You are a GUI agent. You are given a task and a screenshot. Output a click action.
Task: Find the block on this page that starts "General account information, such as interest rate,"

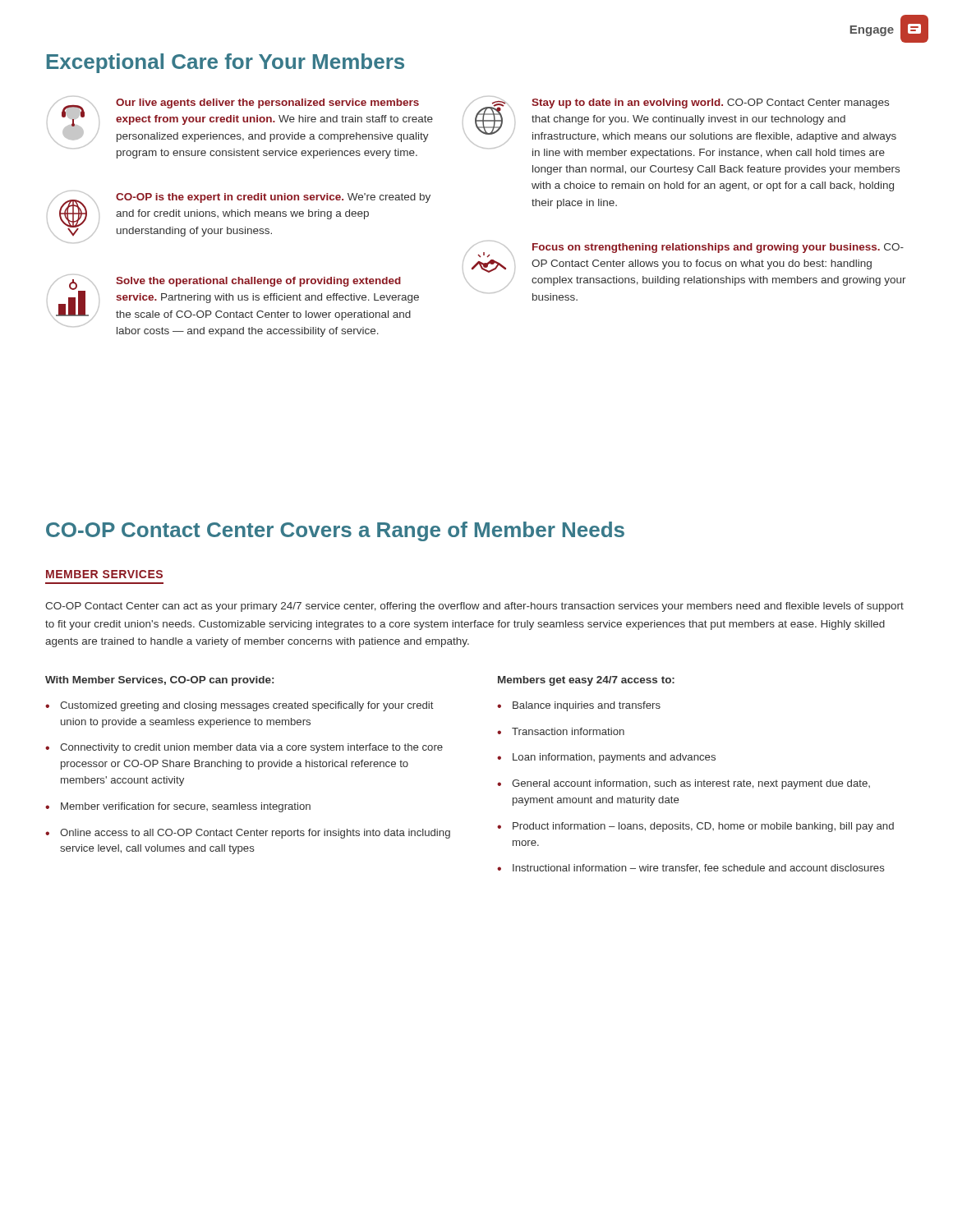(x=691, y=791)
